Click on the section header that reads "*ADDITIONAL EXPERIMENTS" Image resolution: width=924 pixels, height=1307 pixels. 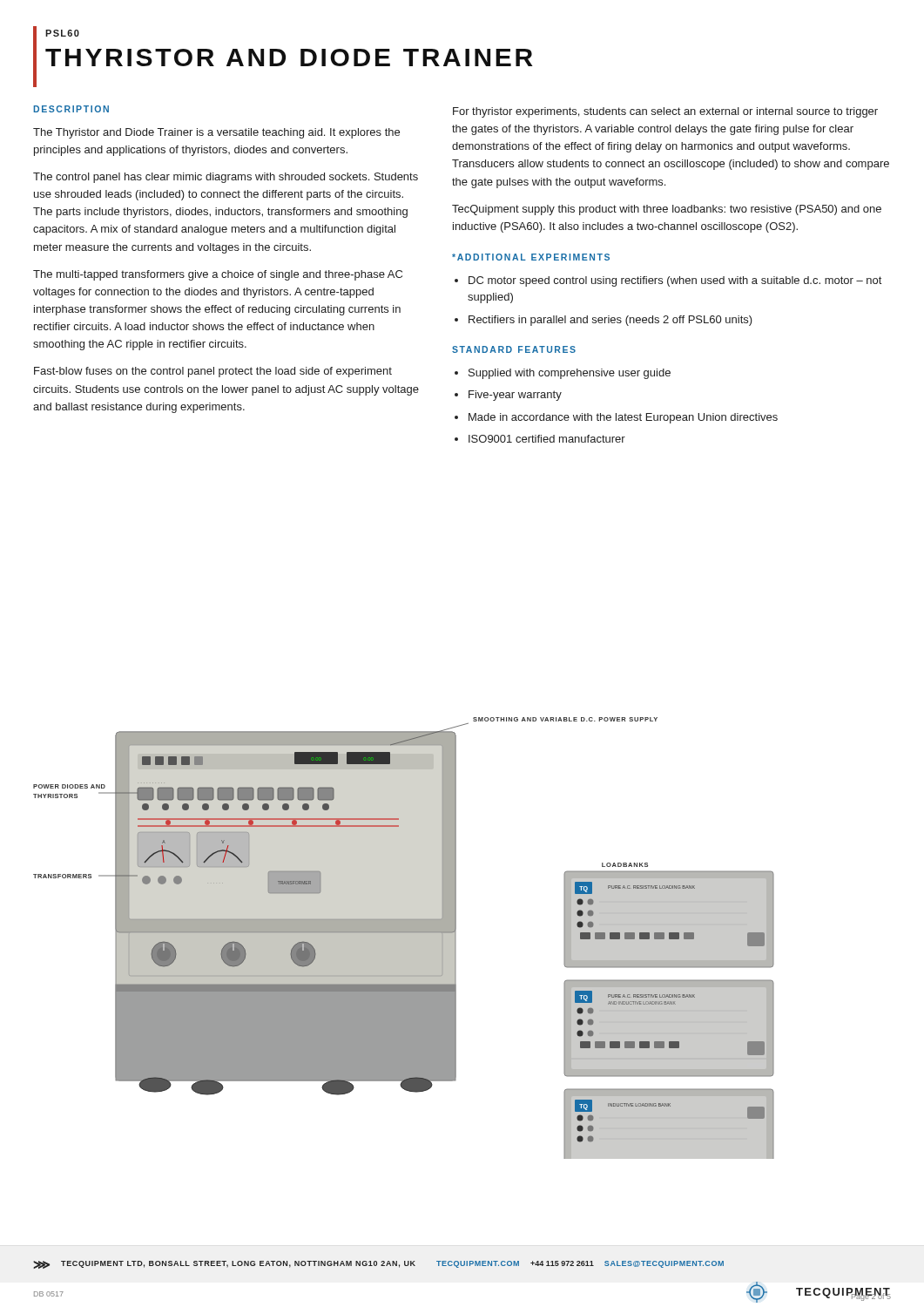(x=532, y=257)
